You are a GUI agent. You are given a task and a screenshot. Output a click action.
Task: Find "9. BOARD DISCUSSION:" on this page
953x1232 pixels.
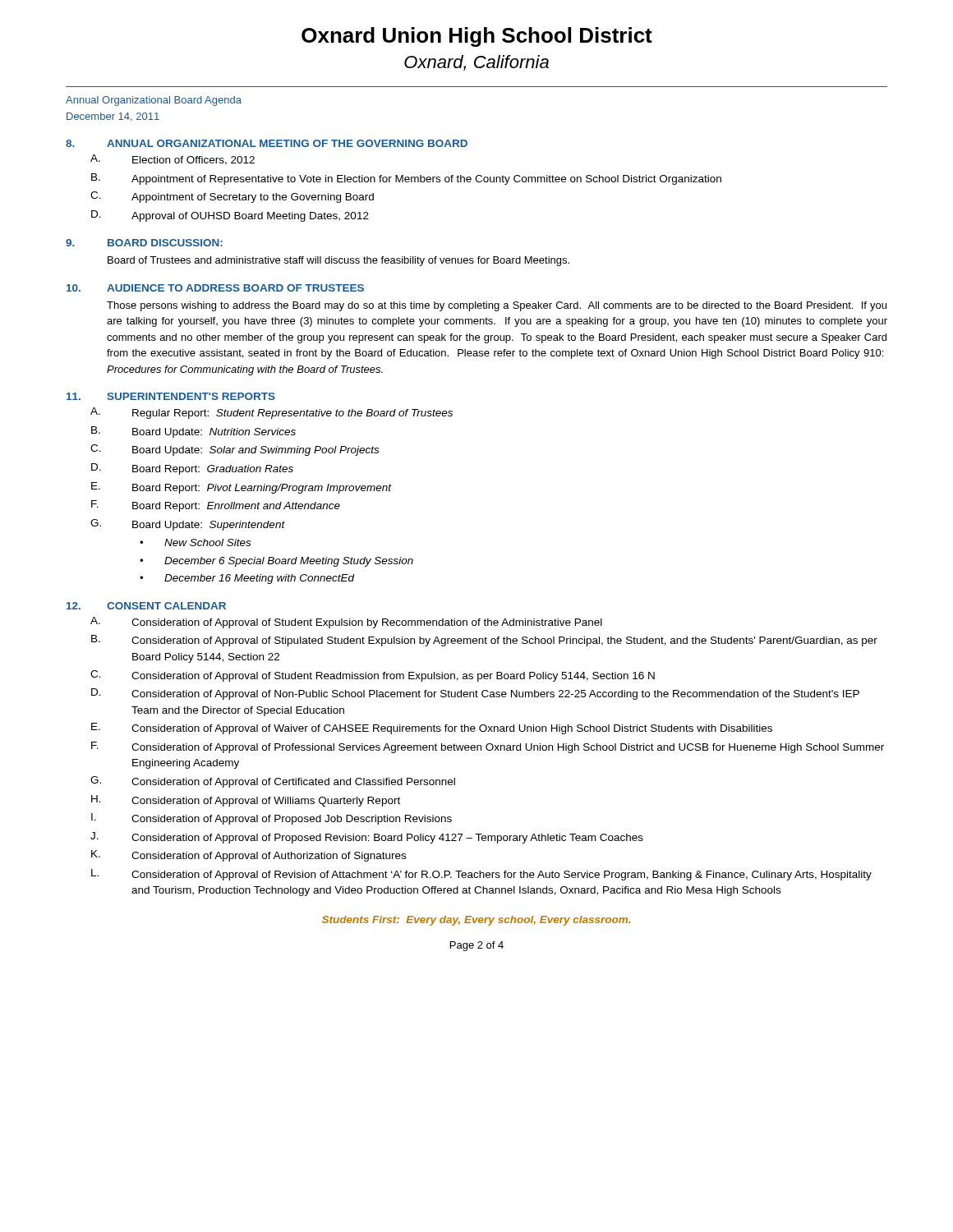click(145, 243)
